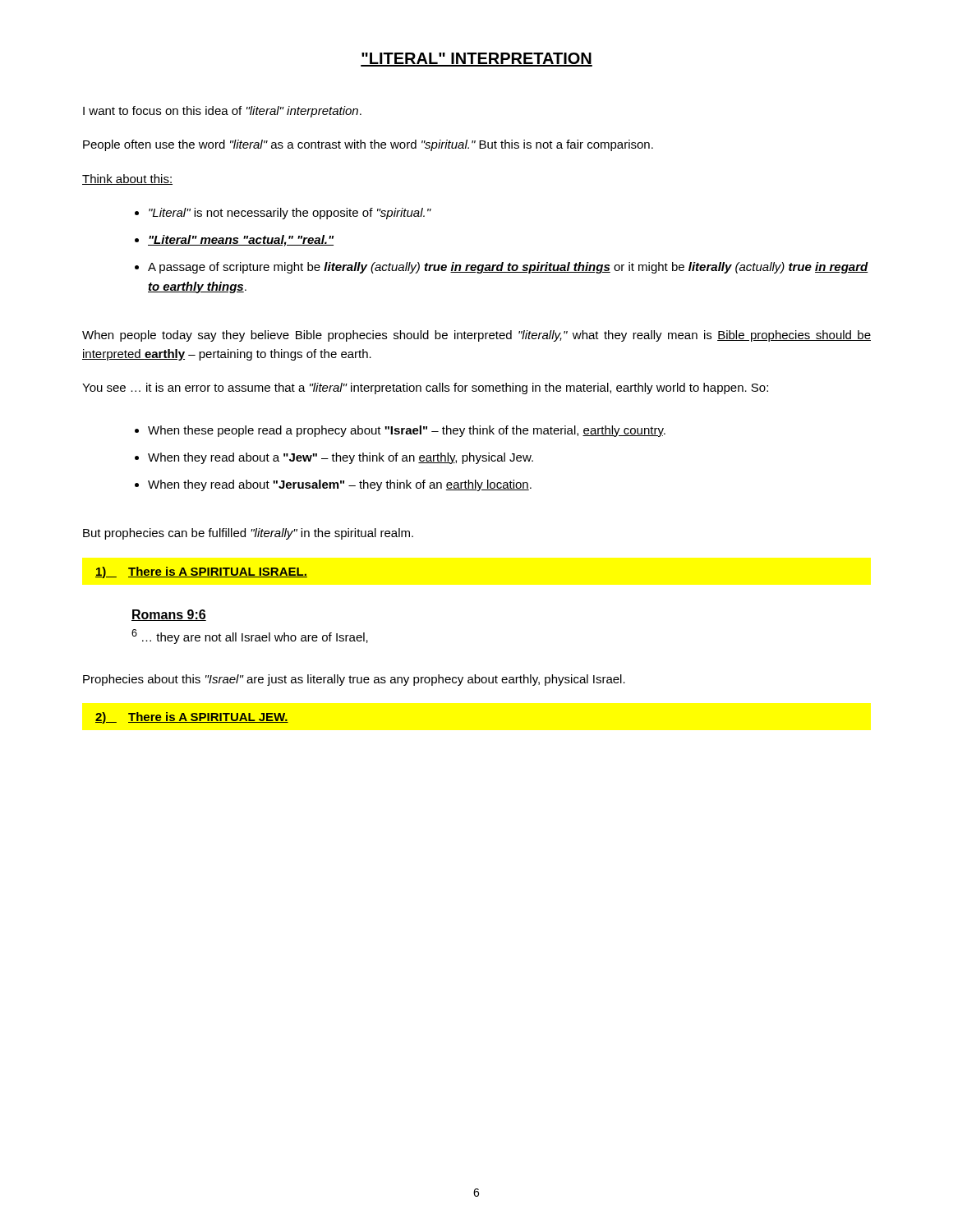Select the block starting "2) There is A"
Image resolution: width=953 pixels, height=1232 pixels.
[192, 718]
